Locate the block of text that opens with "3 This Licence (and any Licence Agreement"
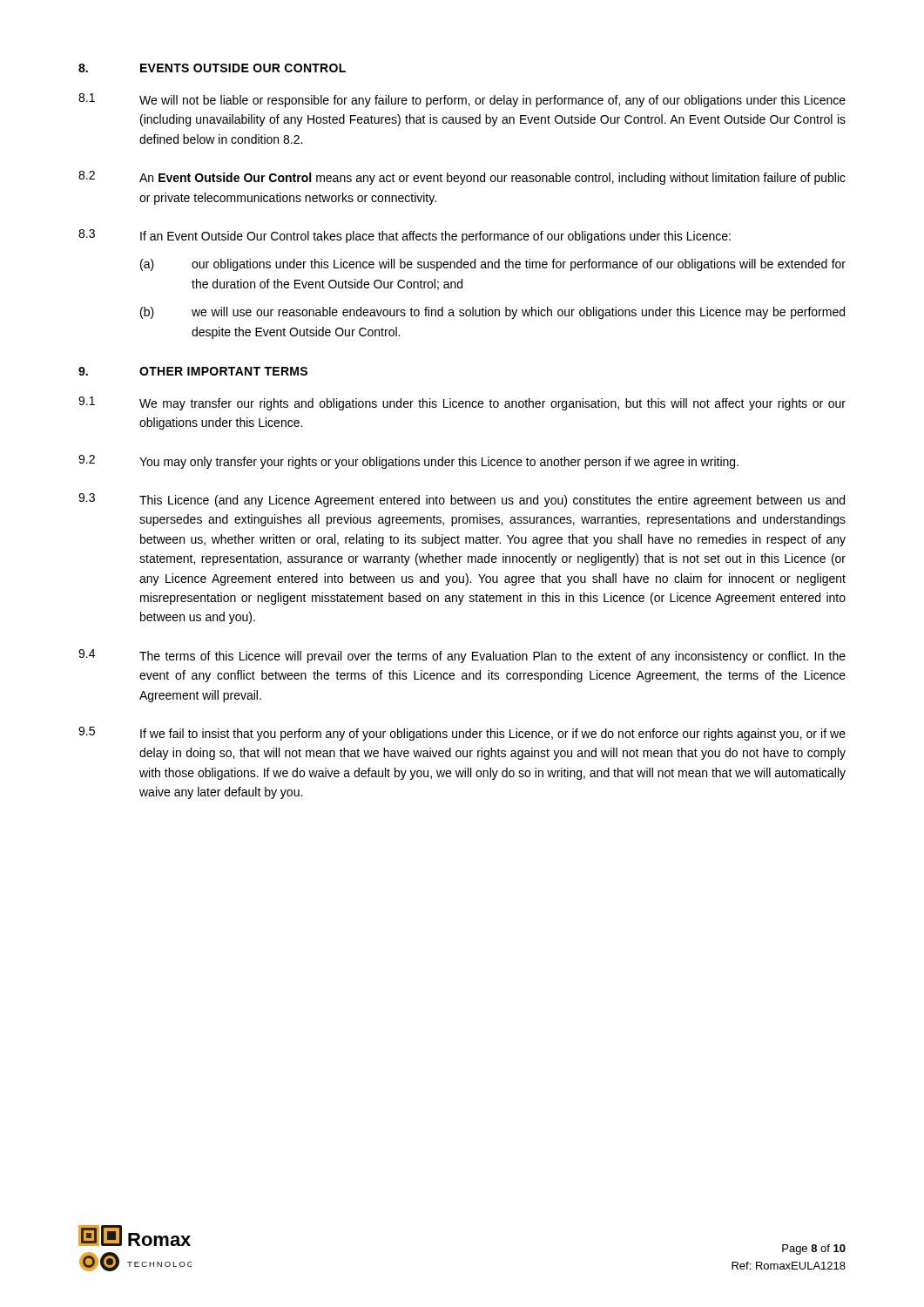924x1307 pixels. click(x=462, y=559)
